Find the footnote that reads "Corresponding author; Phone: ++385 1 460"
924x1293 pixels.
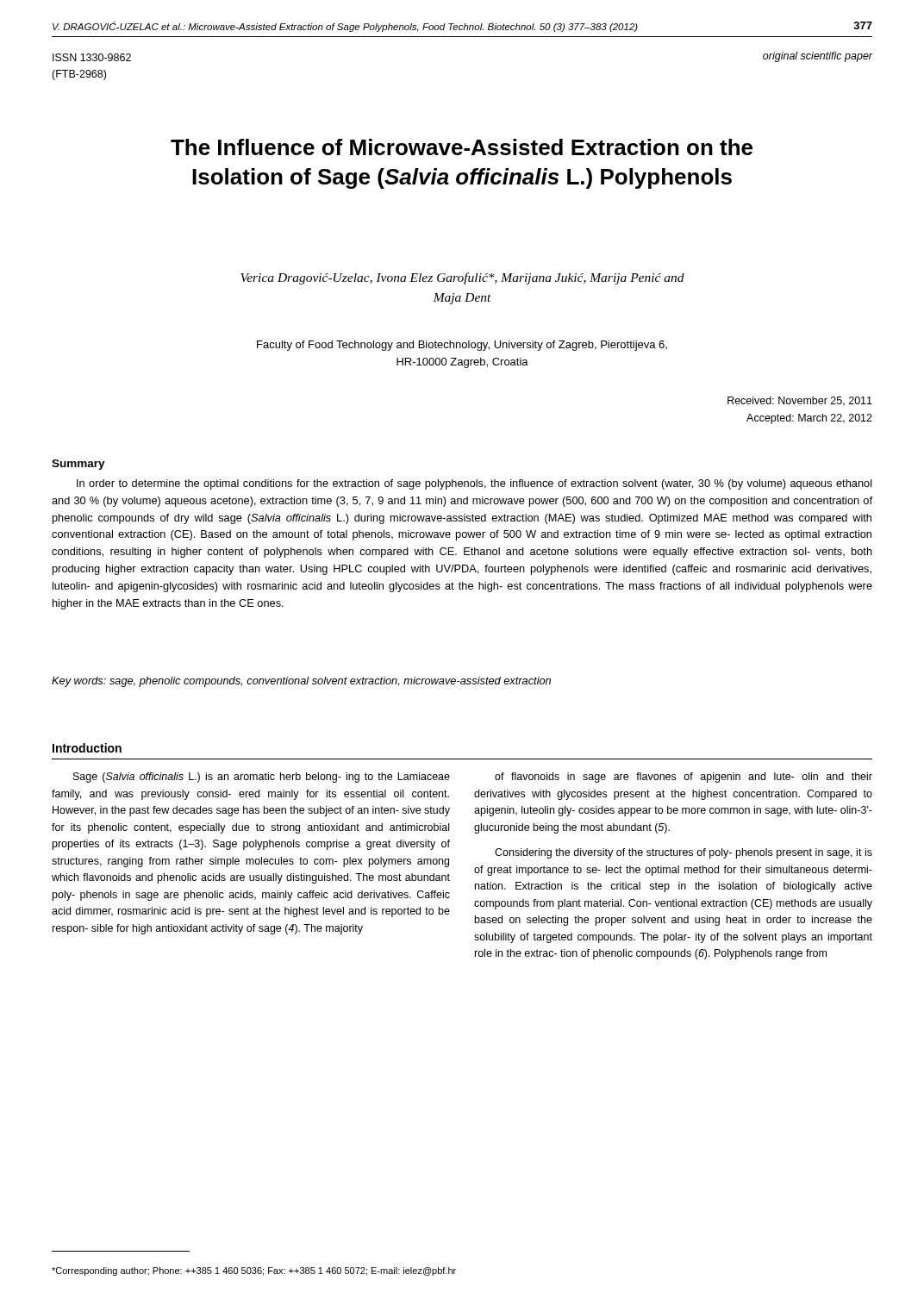[254, 1270]
